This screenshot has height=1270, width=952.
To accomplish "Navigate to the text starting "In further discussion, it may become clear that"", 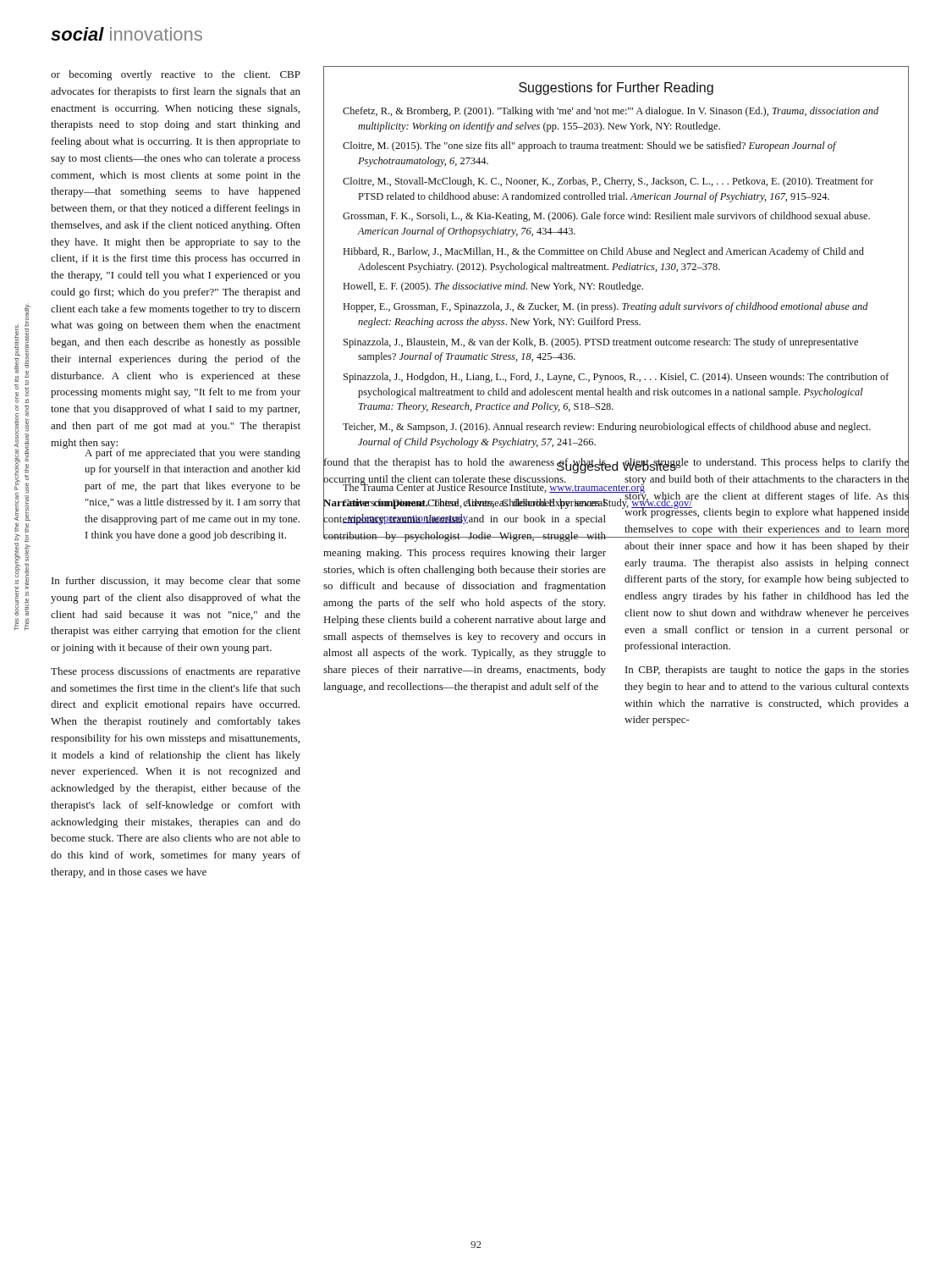I will click(176, 726).
